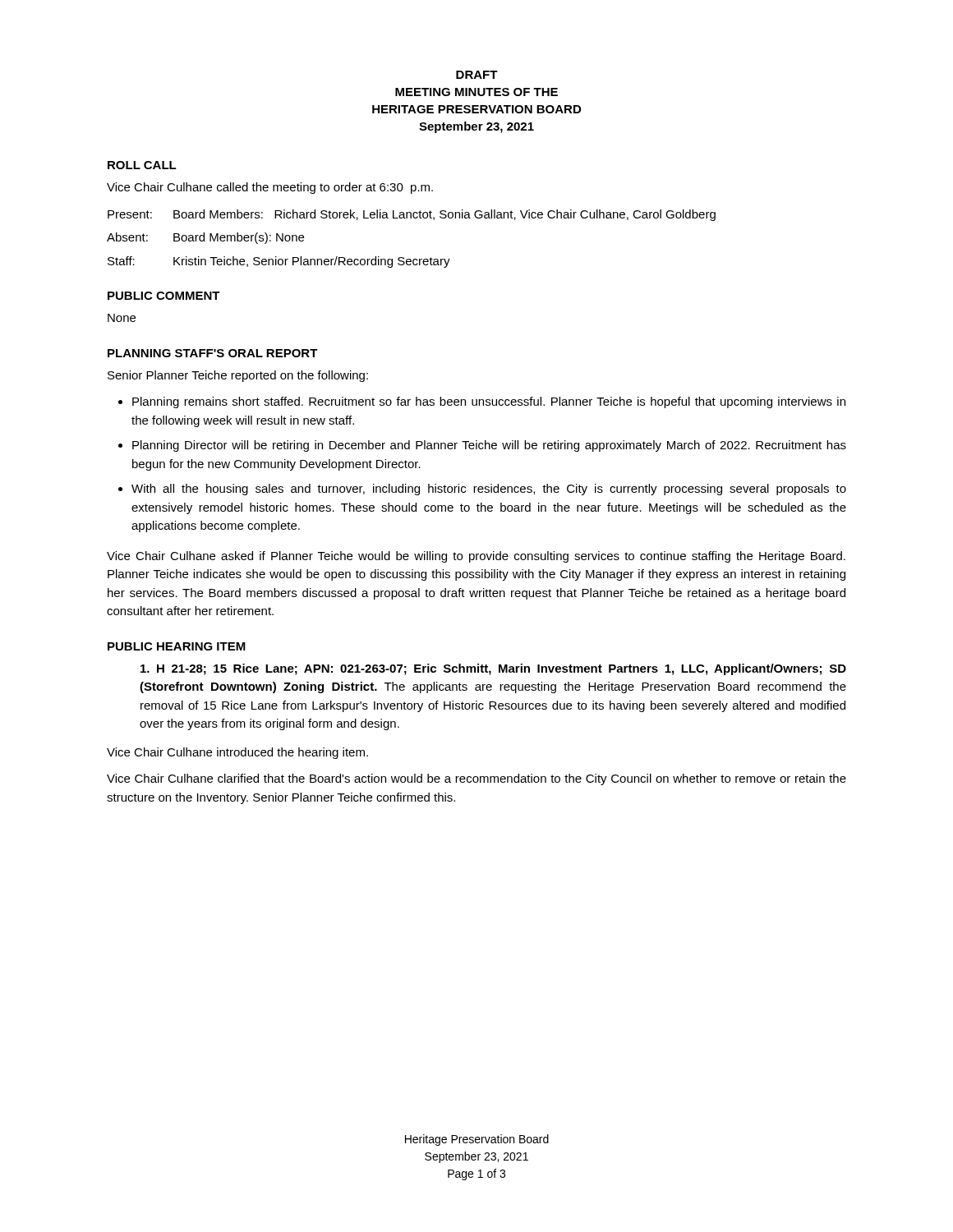The image size is (953, 1232).
Task: Locate the text "PUBLIC COMMENT"
Action: click(163, 295)
